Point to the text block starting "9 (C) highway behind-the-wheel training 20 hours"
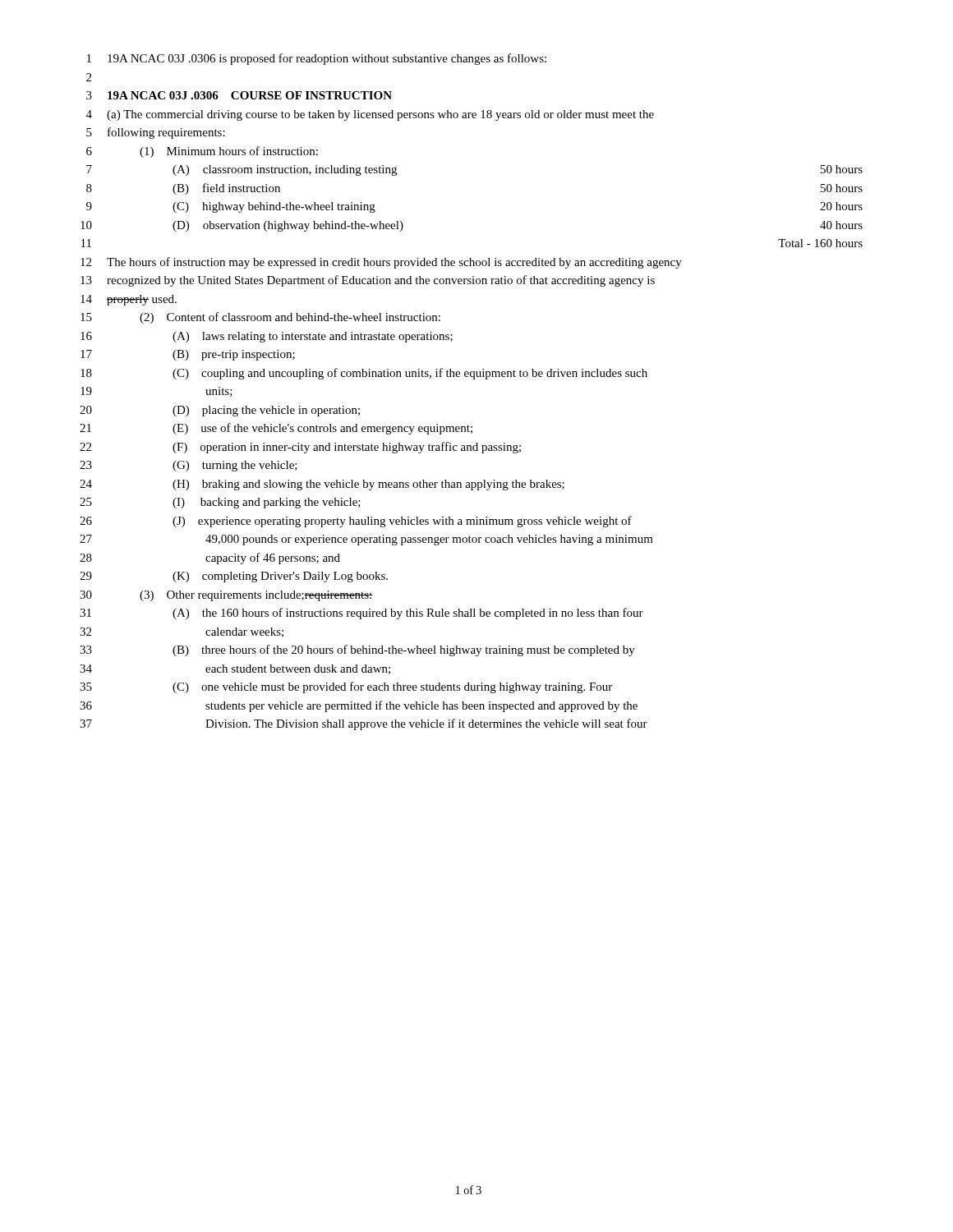 point(89,207)
